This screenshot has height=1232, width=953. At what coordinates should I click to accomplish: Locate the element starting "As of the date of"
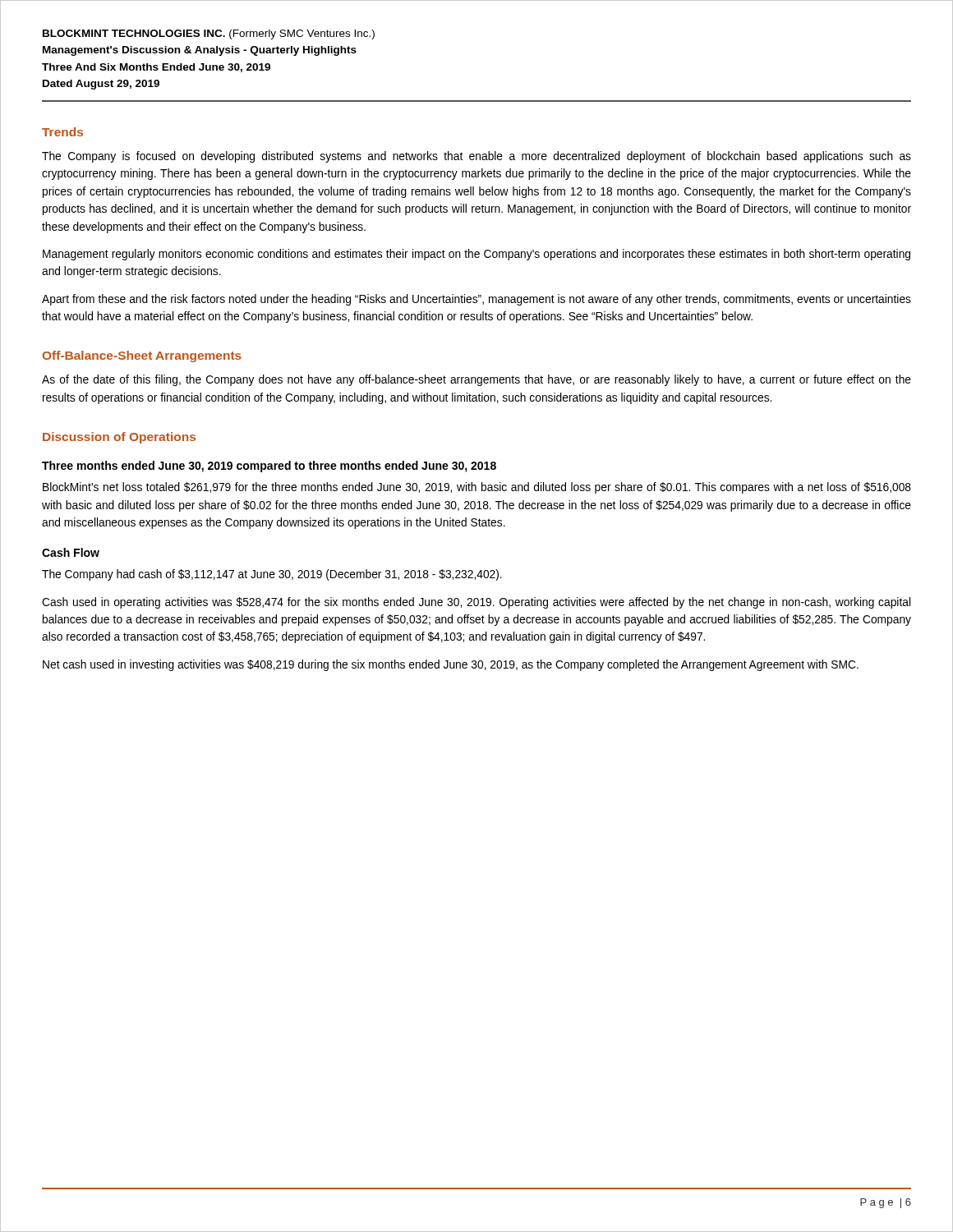pos(476,389)
